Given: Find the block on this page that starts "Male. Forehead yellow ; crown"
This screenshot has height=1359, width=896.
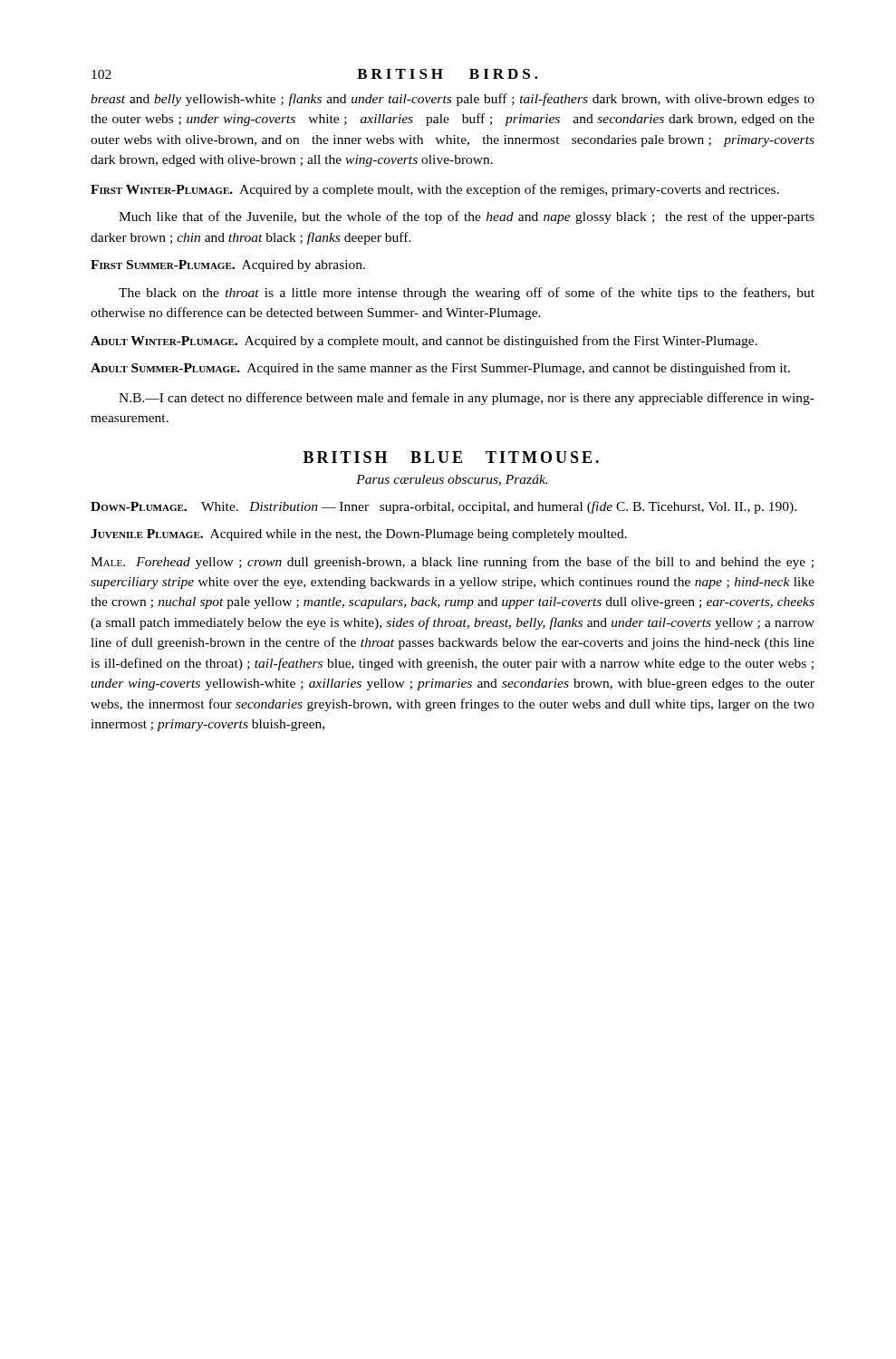Looking at the screenshot, I should pos(453,643).
